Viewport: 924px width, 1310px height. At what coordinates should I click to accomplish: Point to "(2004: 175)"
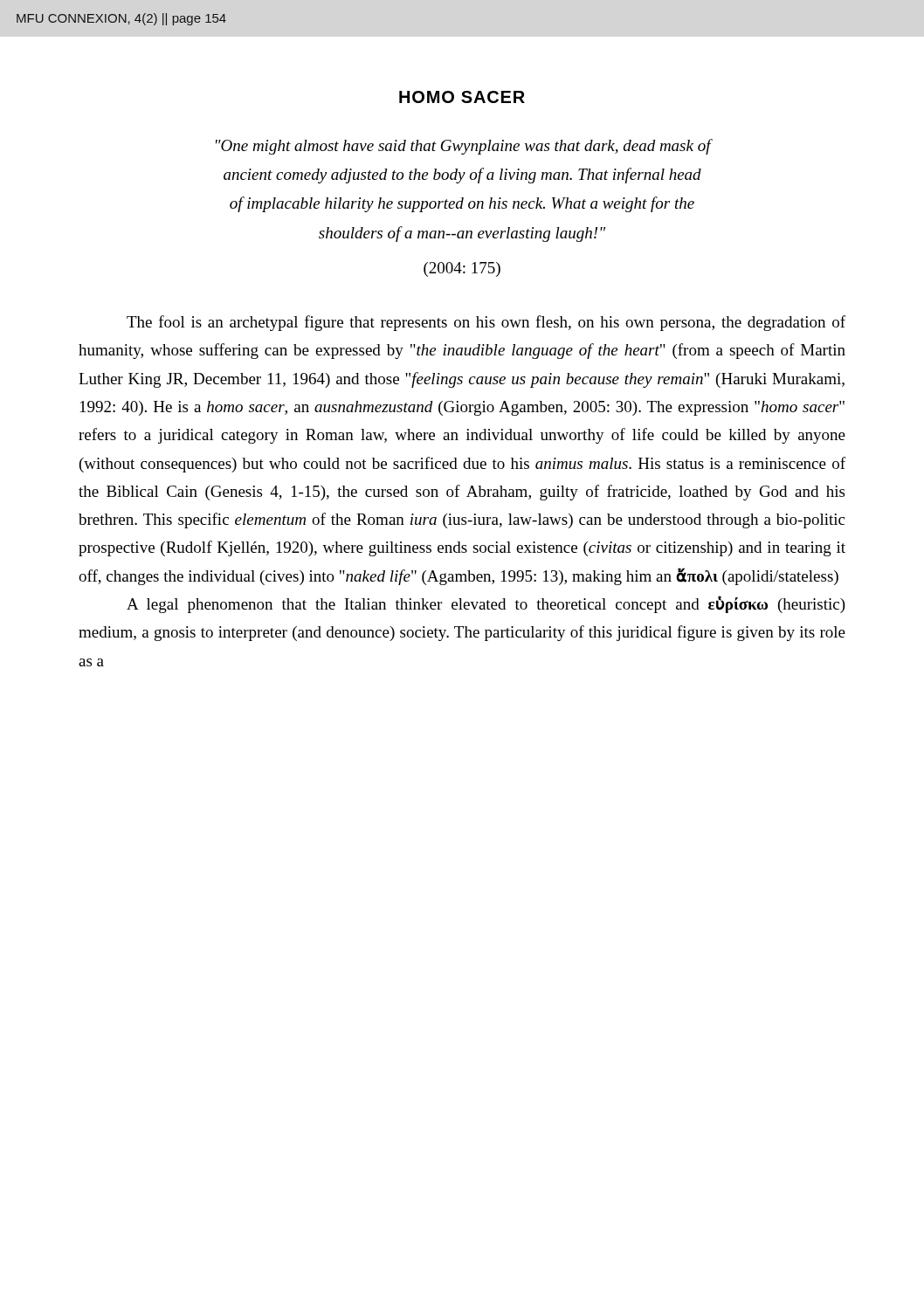click(x=462, y=268)
